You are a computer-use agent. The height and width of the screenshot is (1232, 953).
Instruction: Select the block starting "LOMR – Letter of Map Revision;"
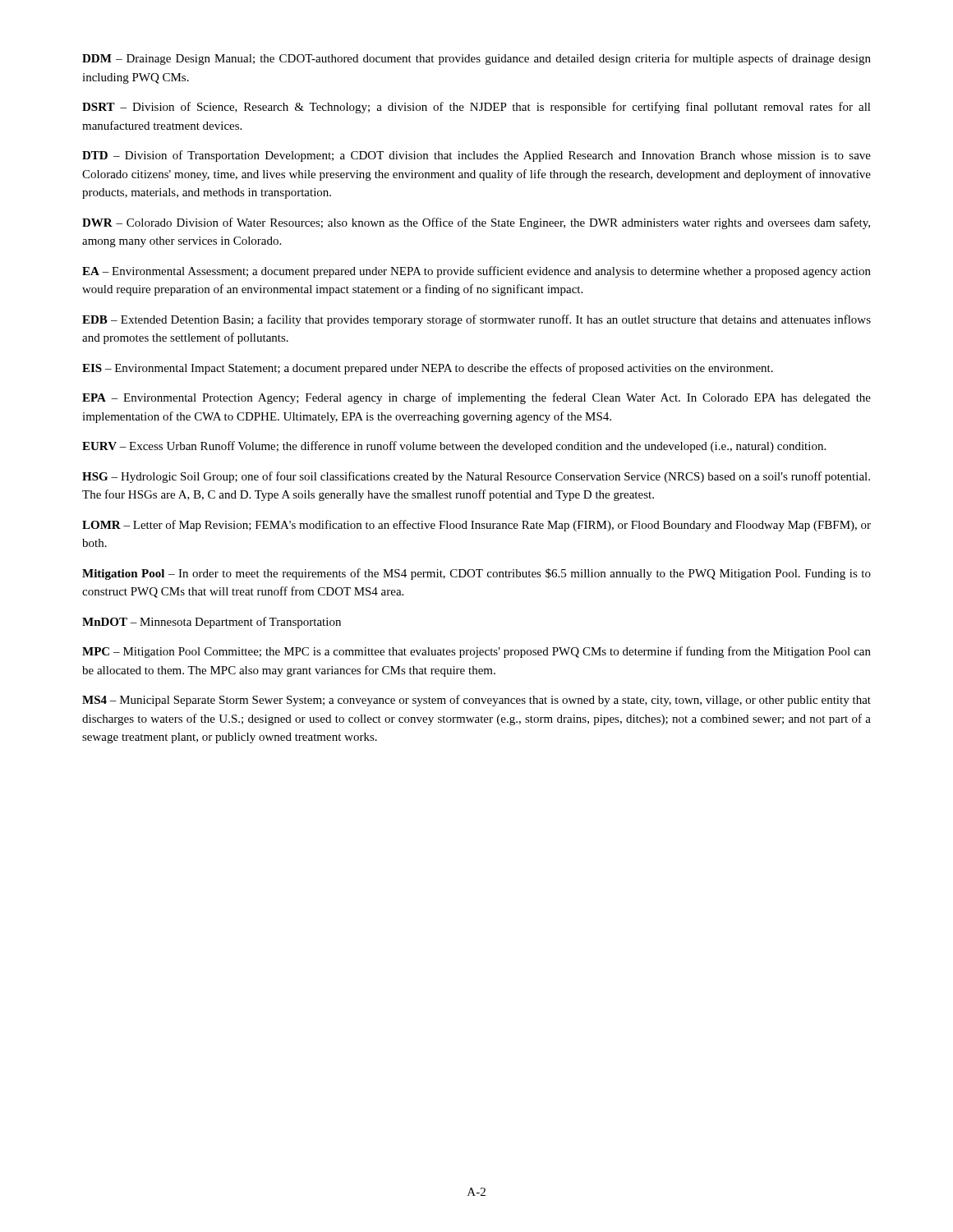[476, 534]
